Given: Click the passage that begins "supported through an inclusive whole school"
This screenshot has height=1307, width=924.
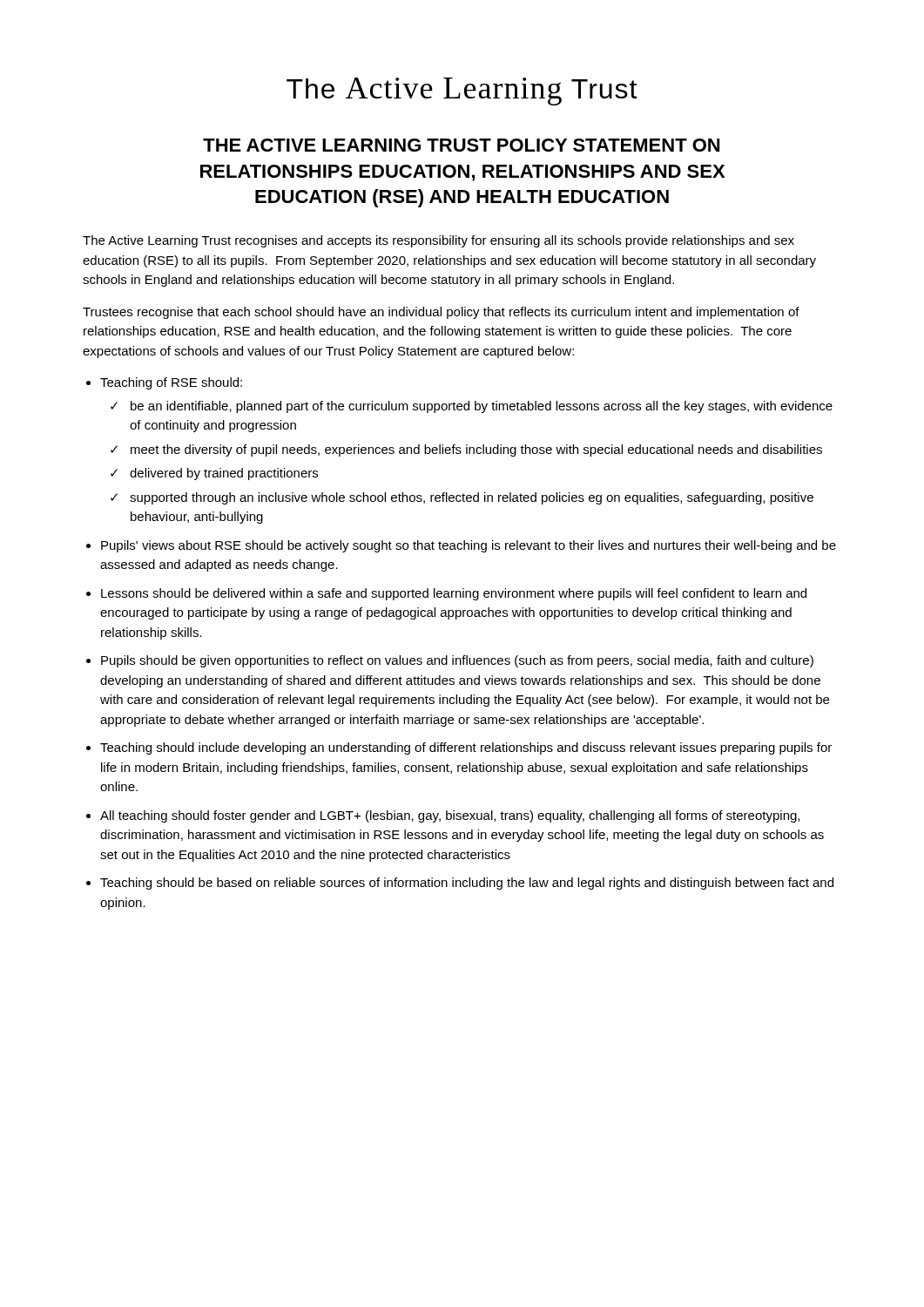Looking at the screenshot, I should click(472, 507).
